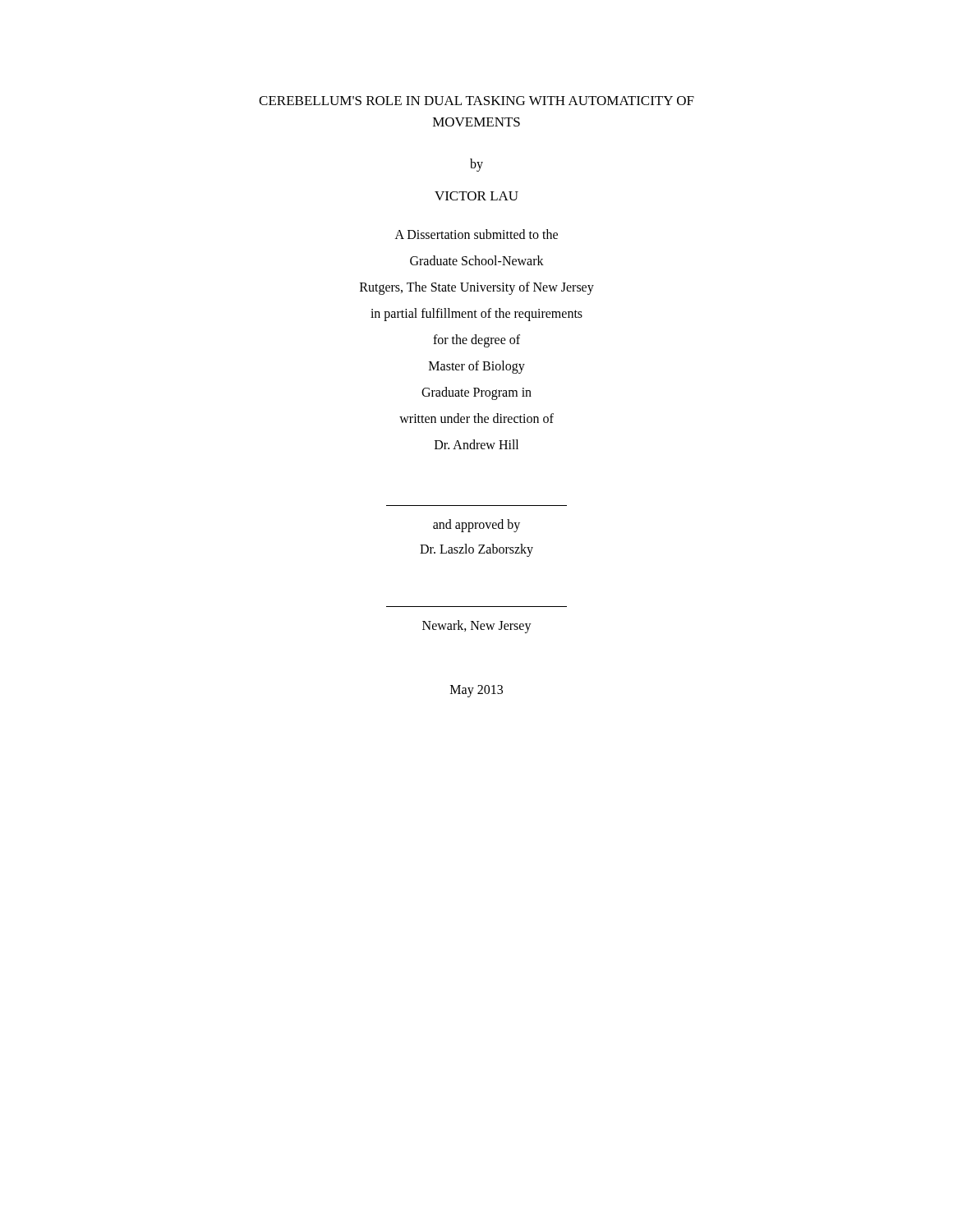The width and height of the screenshot is (953, 1232).
Task: Find the text that reads "and approved by"
Action: [476, 524]
